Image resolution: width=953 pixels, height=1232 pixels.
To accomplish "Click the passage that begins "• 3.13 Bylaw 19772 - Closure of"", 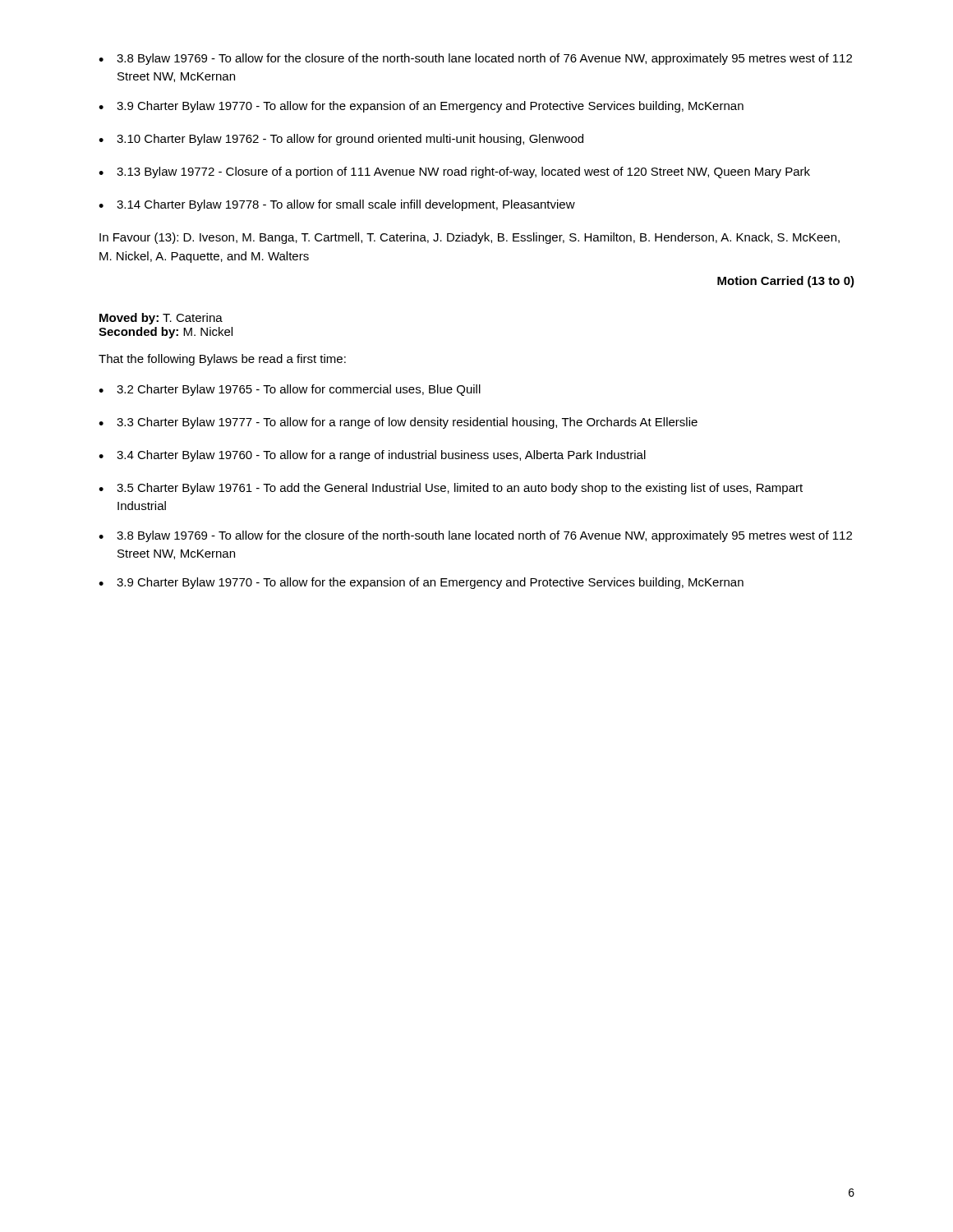I will (454, 173).
